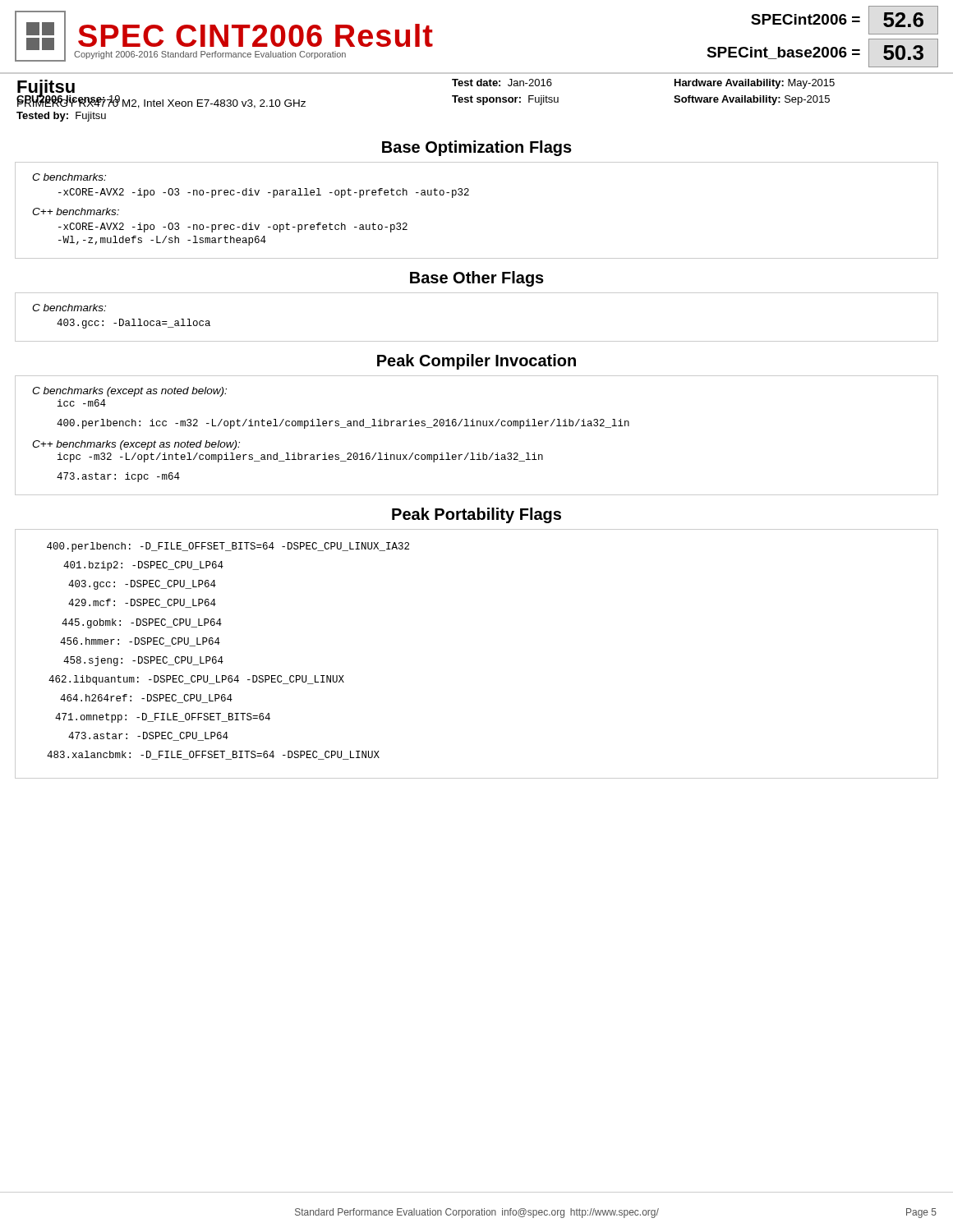The image size is (953, 1232).
Task: Locate the text "Base Other Flags"
Action: [476, 278]
